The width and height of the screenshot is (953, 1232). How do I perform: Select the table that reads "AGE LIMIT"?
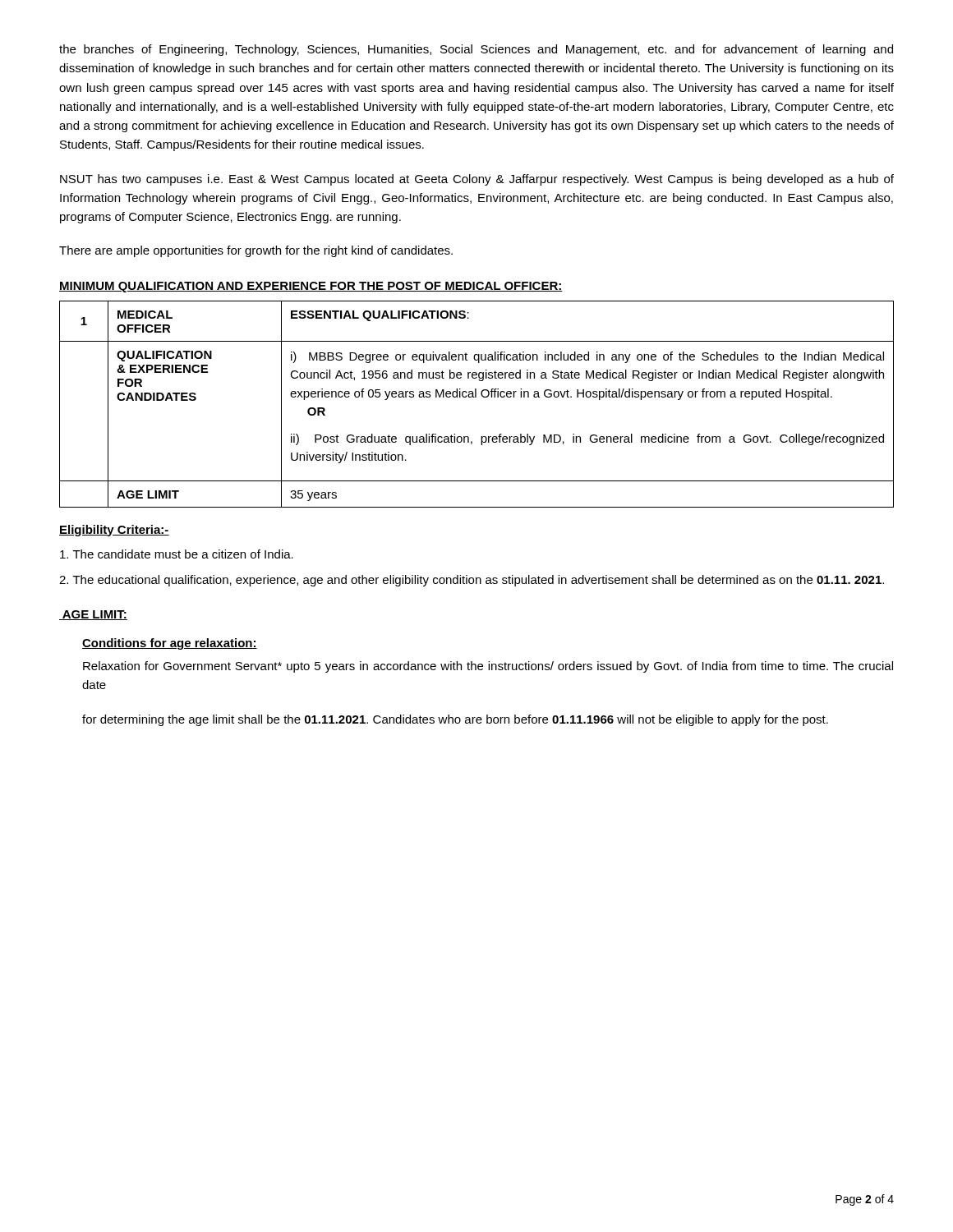pyautogui.click(x=476, y=404)
